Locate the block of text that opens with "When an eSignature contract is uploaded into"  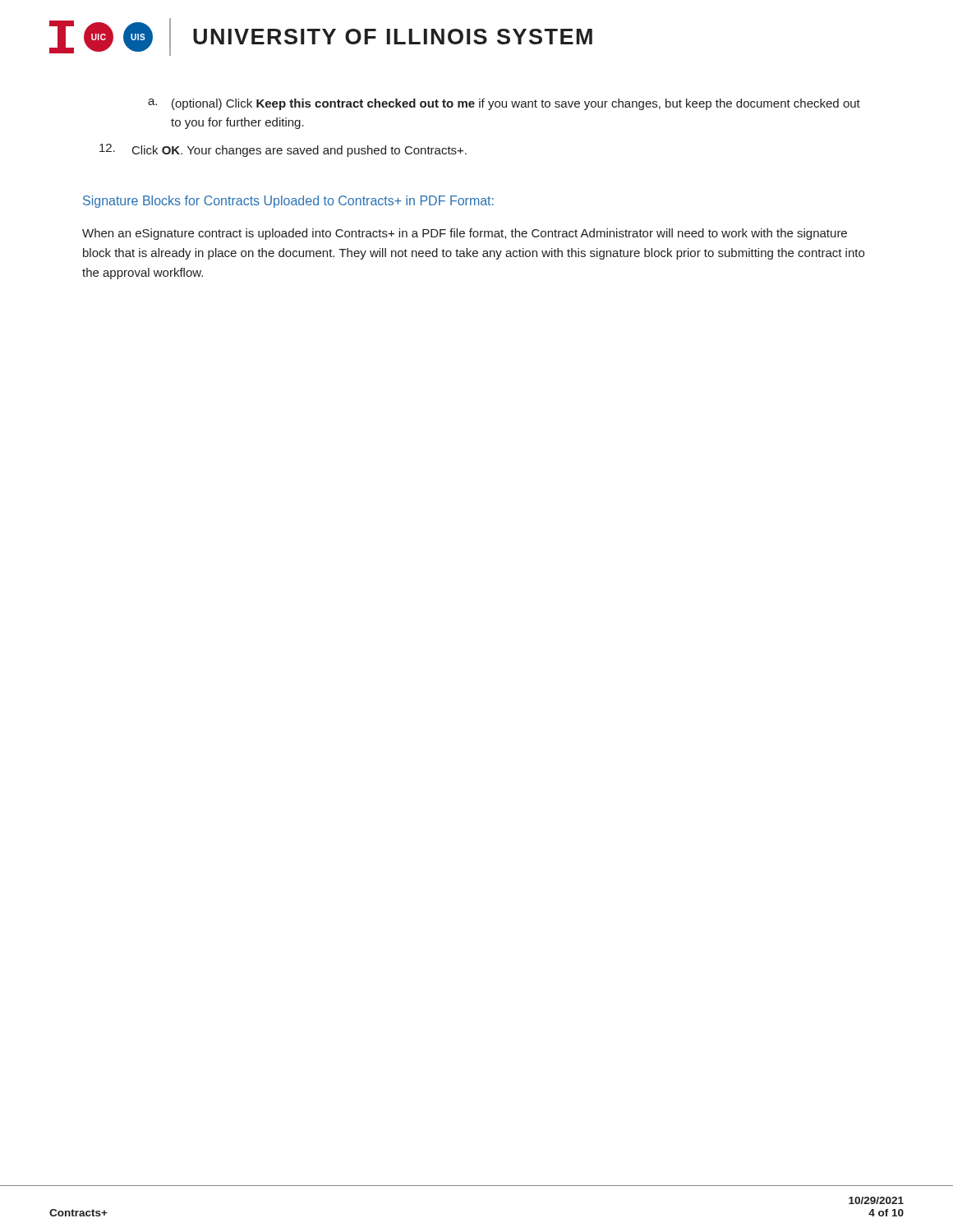473,252
